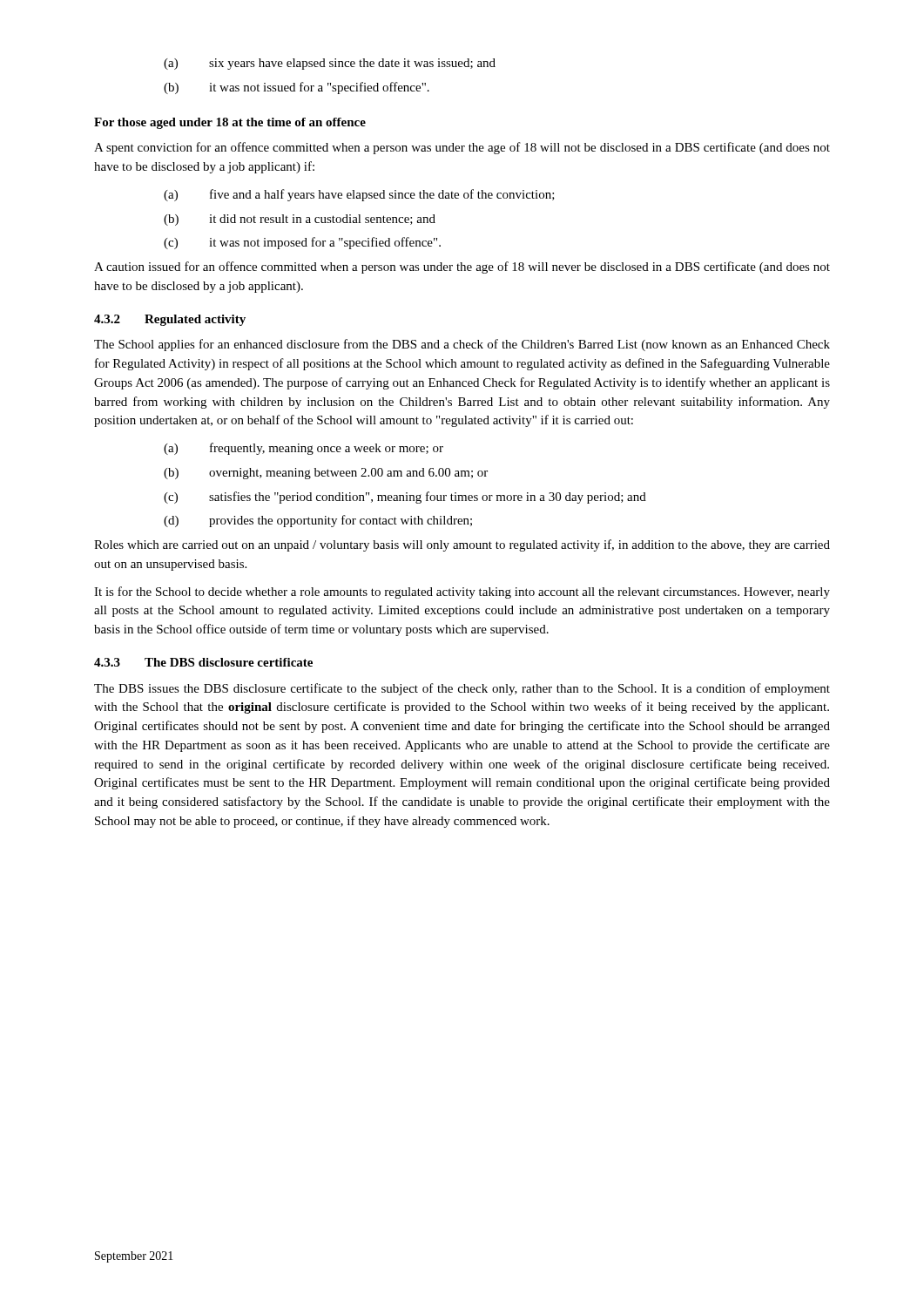Locate the text block with the text "The DBS issues the"

[x=462, y=755]
